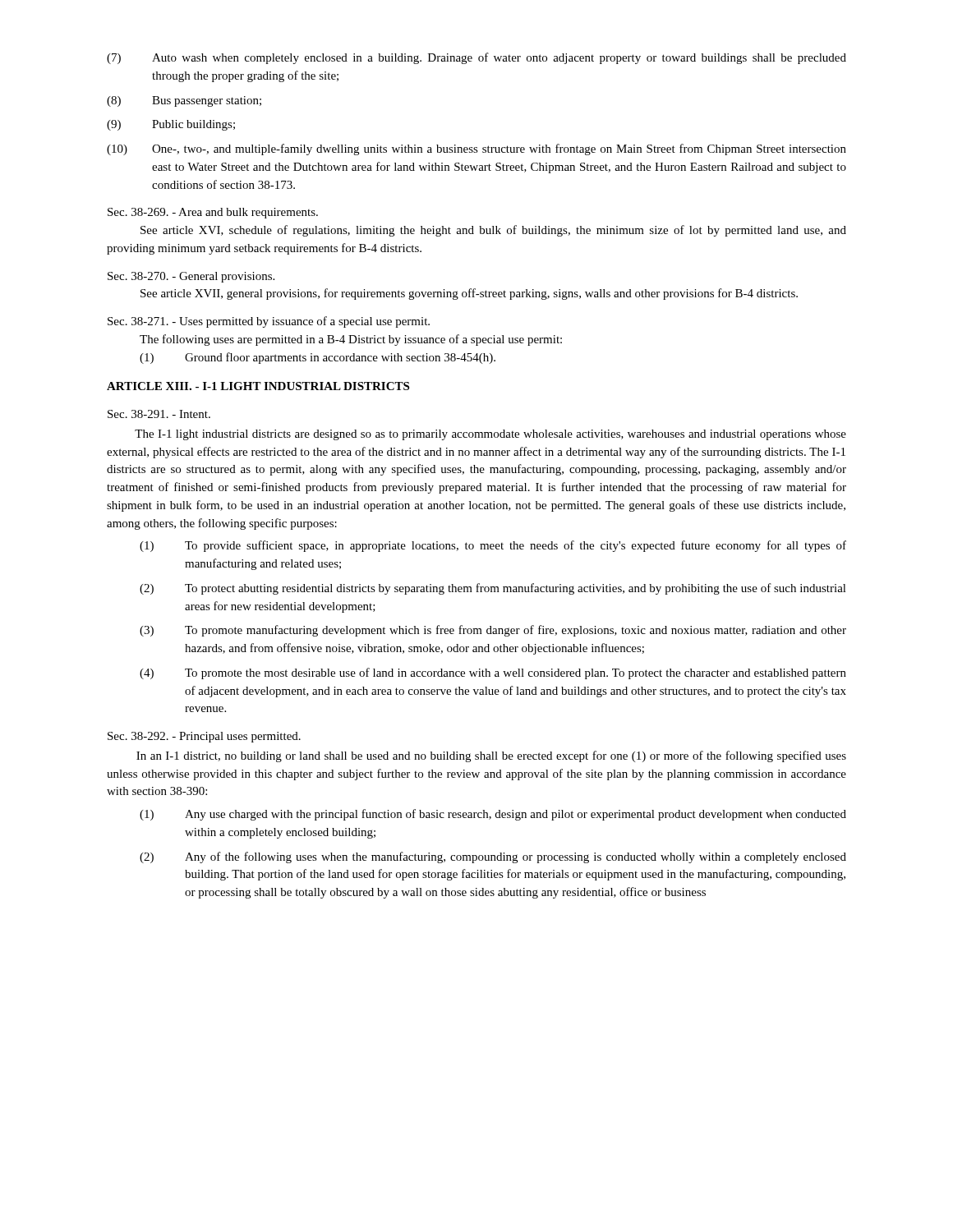Locate the passage starting "(1) Any use charged with the principal function"
The height and width of the screenshot is (1232, 953).
coord(493,824)
